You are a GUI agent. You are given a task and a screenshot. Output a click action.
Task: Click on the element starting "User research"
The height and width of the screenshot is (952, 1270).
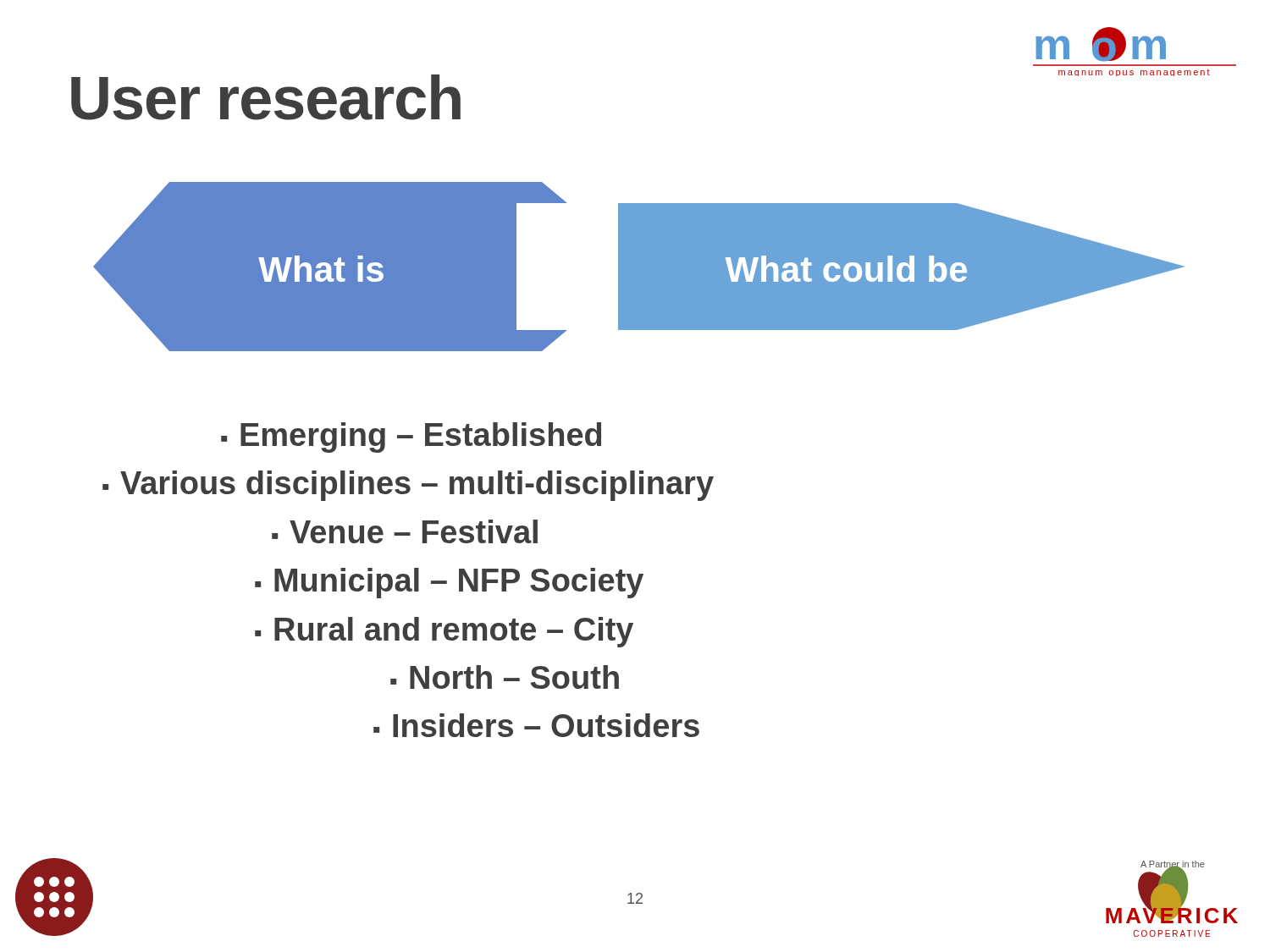click(x=266, y=98)
